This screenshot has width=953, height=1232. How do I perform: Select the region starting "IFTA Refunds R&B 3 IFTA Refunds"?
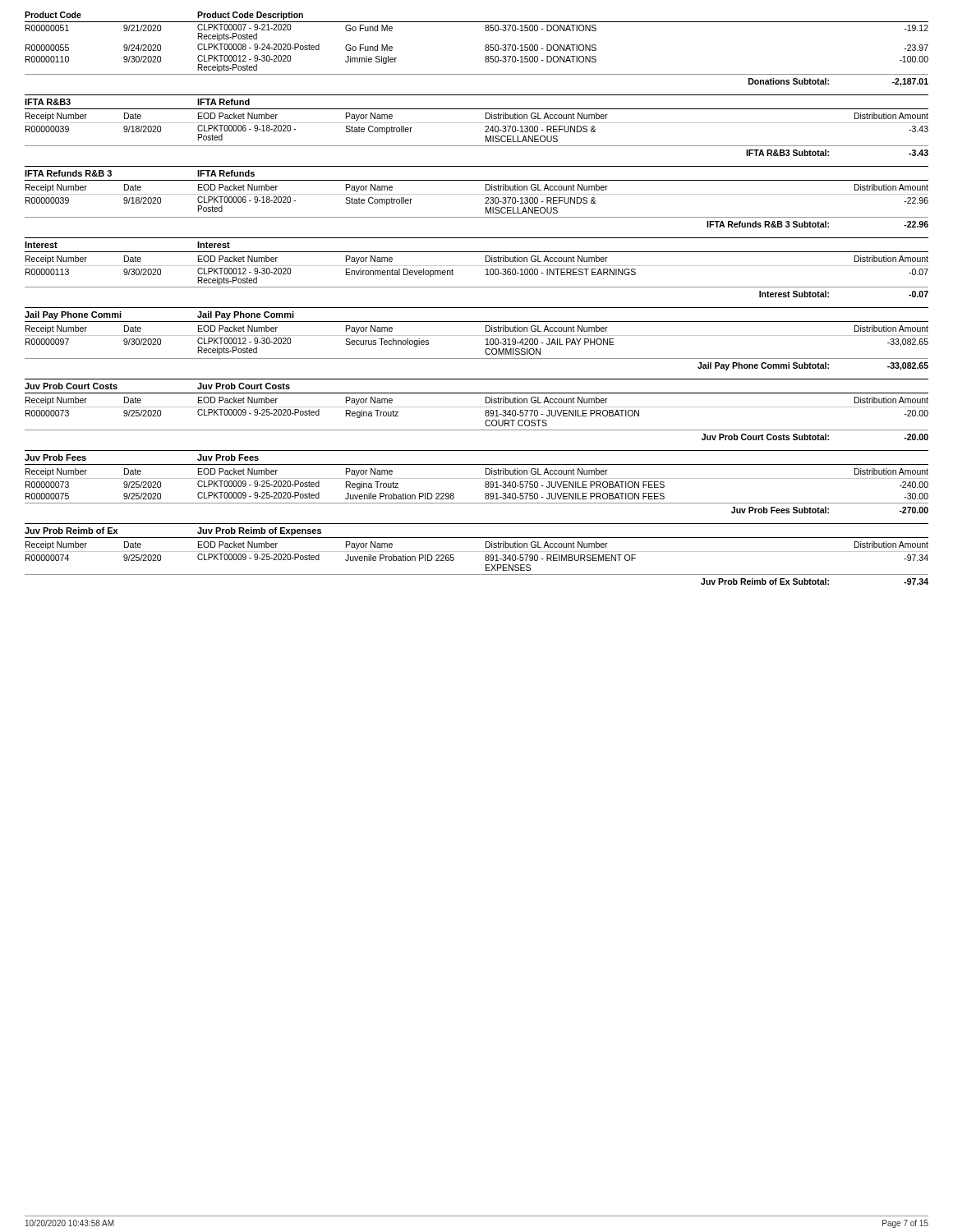[140, 173]
